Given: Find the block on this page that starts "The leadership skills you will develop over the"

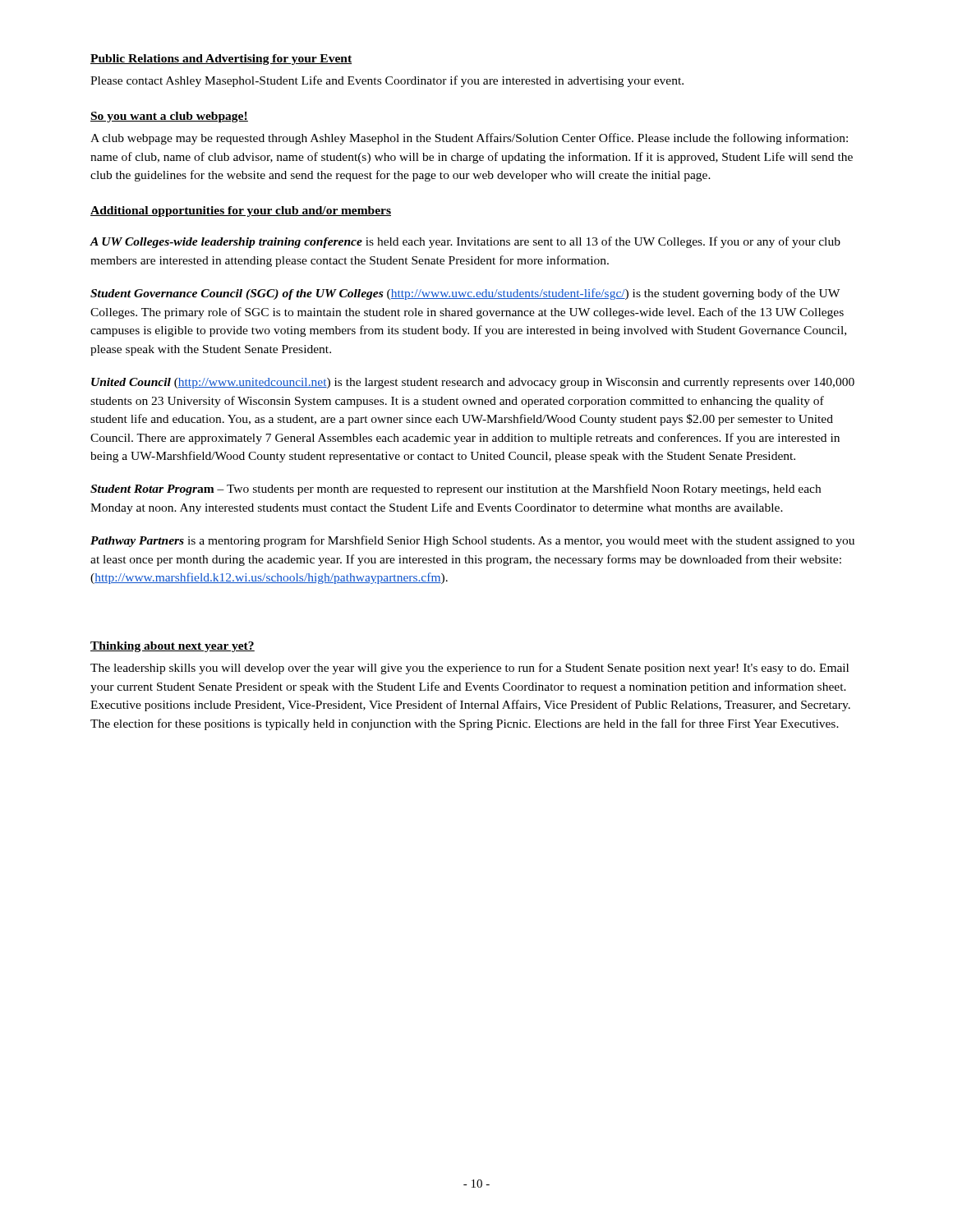Looking at the screenshot, I should point(471,695).
